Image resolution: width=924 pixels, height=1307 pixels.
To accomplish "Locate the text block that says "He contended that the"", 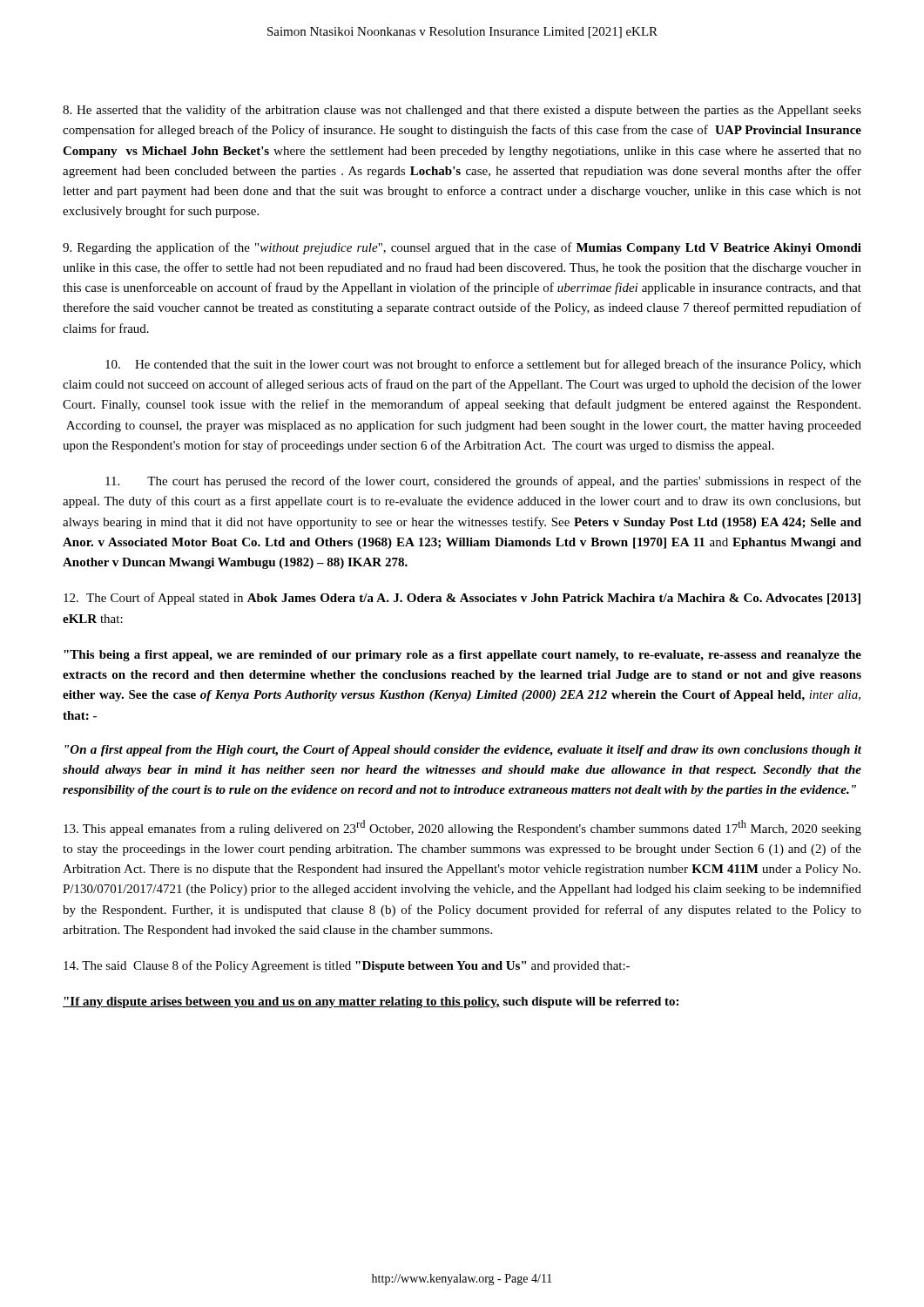I will tap(462, 405).
